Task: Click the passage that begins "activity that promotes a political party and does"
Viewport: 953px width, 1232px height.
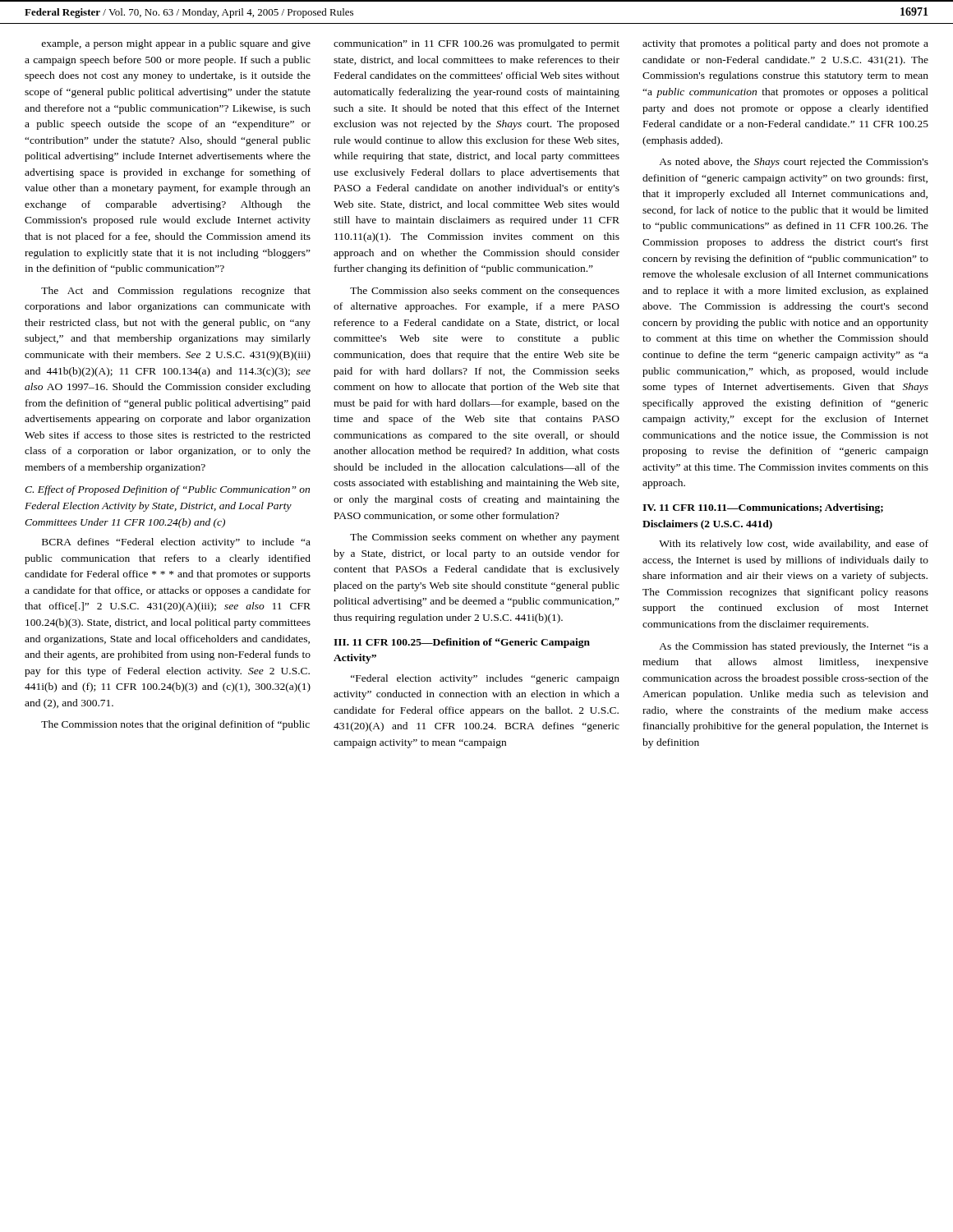Action: pyautogui.click(x=785, y=92)
